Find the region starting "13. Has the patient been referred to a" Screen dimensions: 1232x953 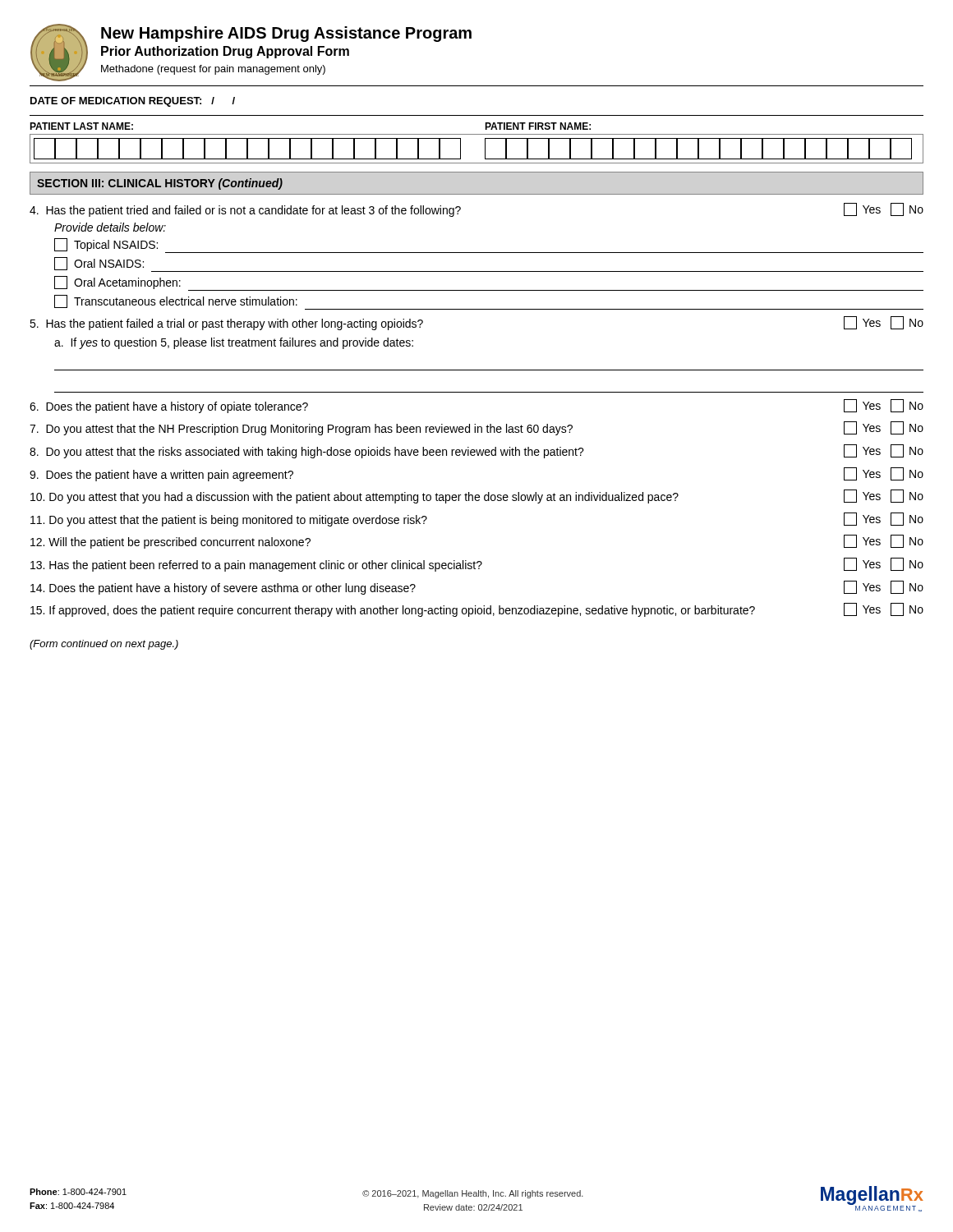tap(476, 566)
